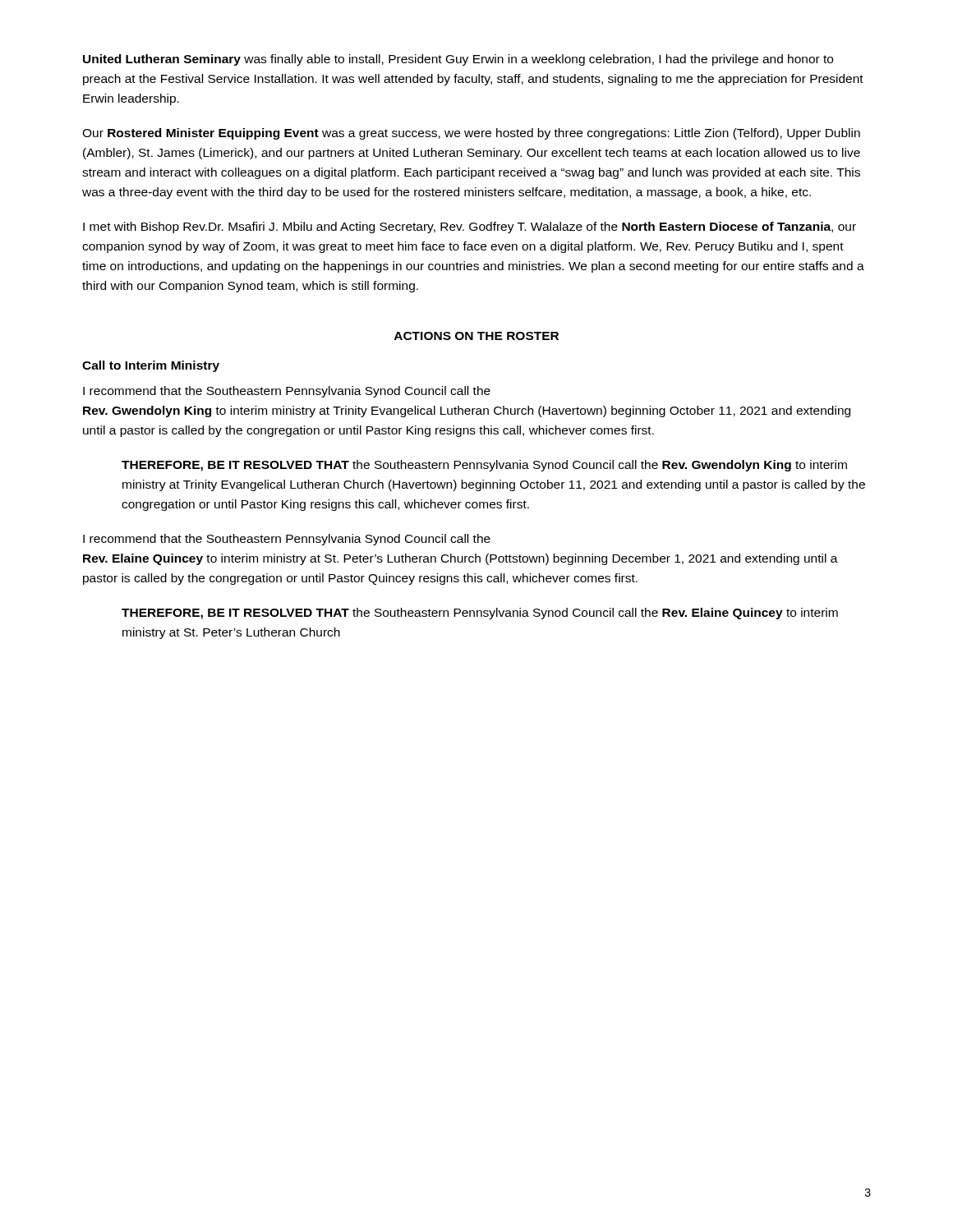Where does it say "ACTIONS ON THE ROSTER"?

click(476, 336)
